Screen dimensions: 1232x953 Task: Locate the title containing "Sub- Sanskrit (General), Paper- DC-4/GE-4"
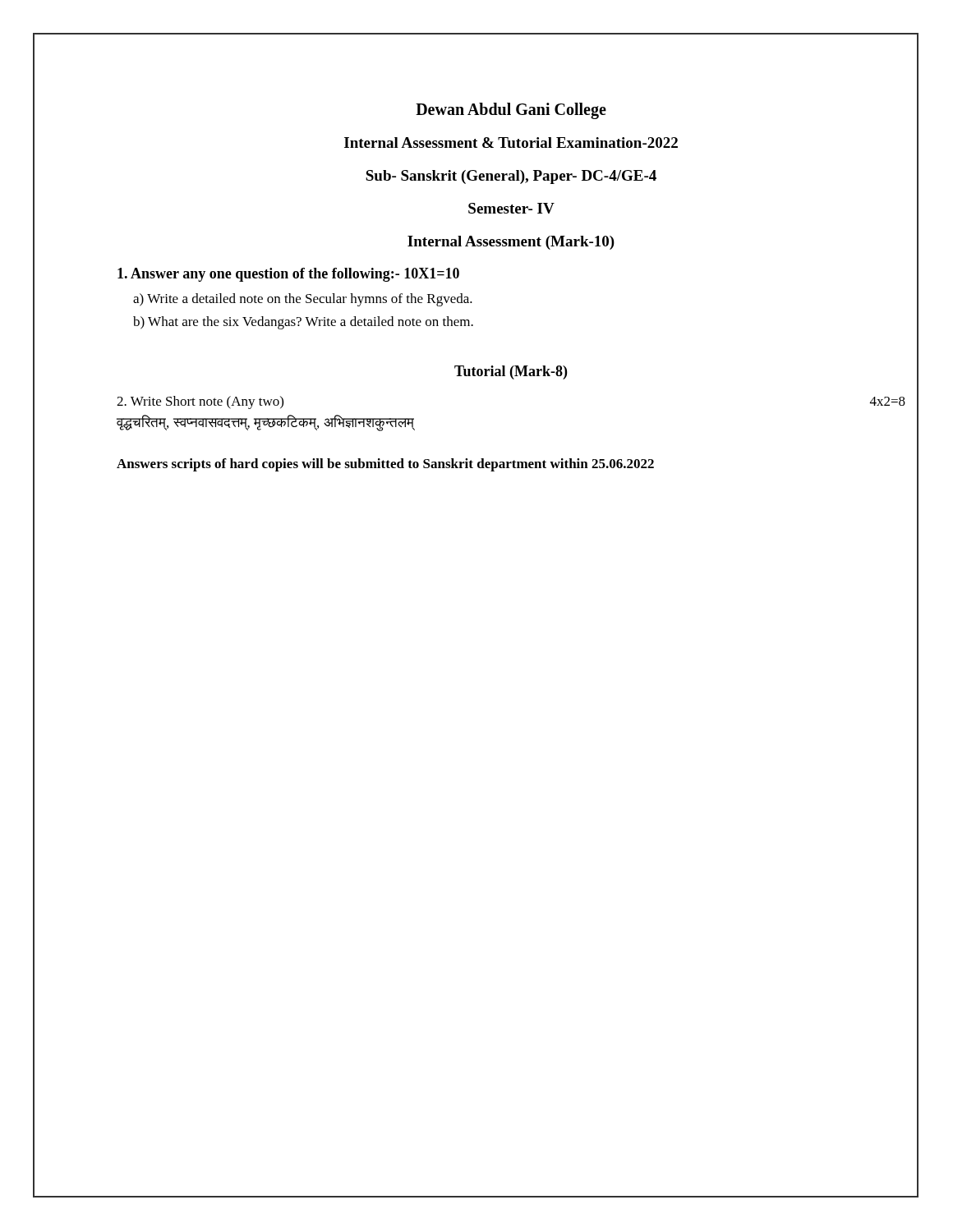[x=511, y=175]
